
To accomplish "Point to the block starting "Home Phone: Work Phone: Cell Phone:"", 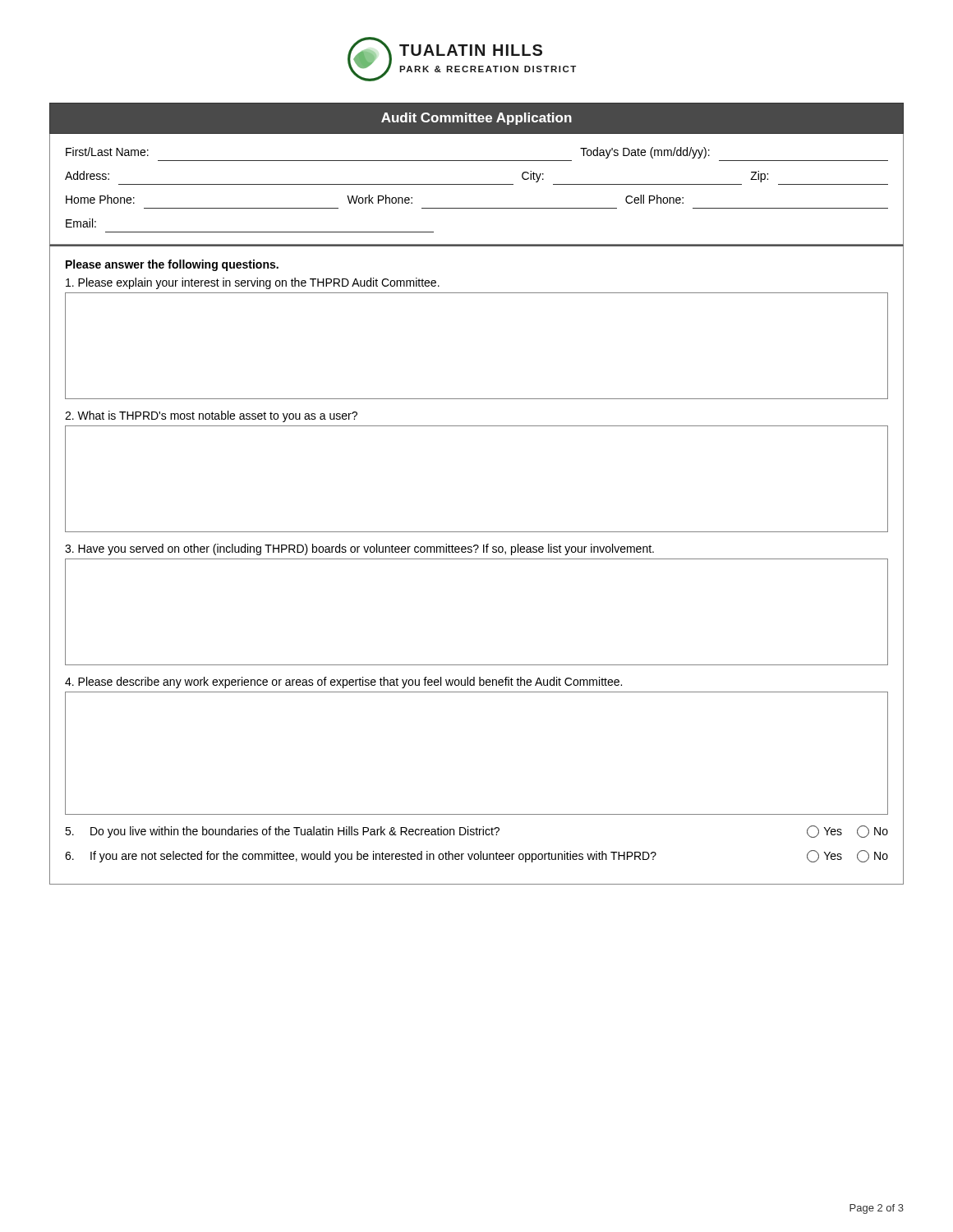I will [x=476, y=201].
